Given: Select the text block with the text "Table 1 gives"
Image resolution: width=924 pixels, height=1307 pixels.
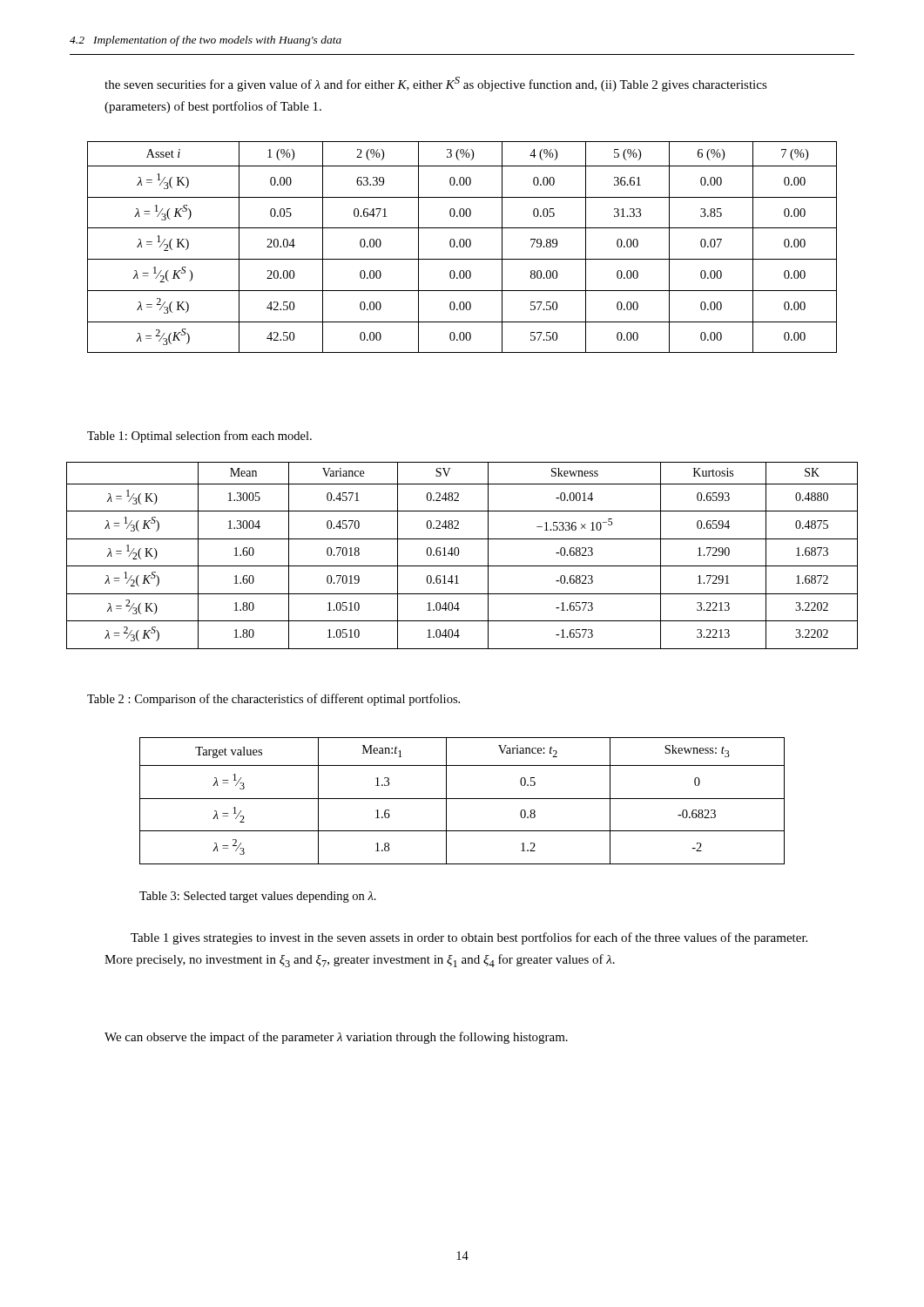Looking at the screenshot, I should point(456,950).
